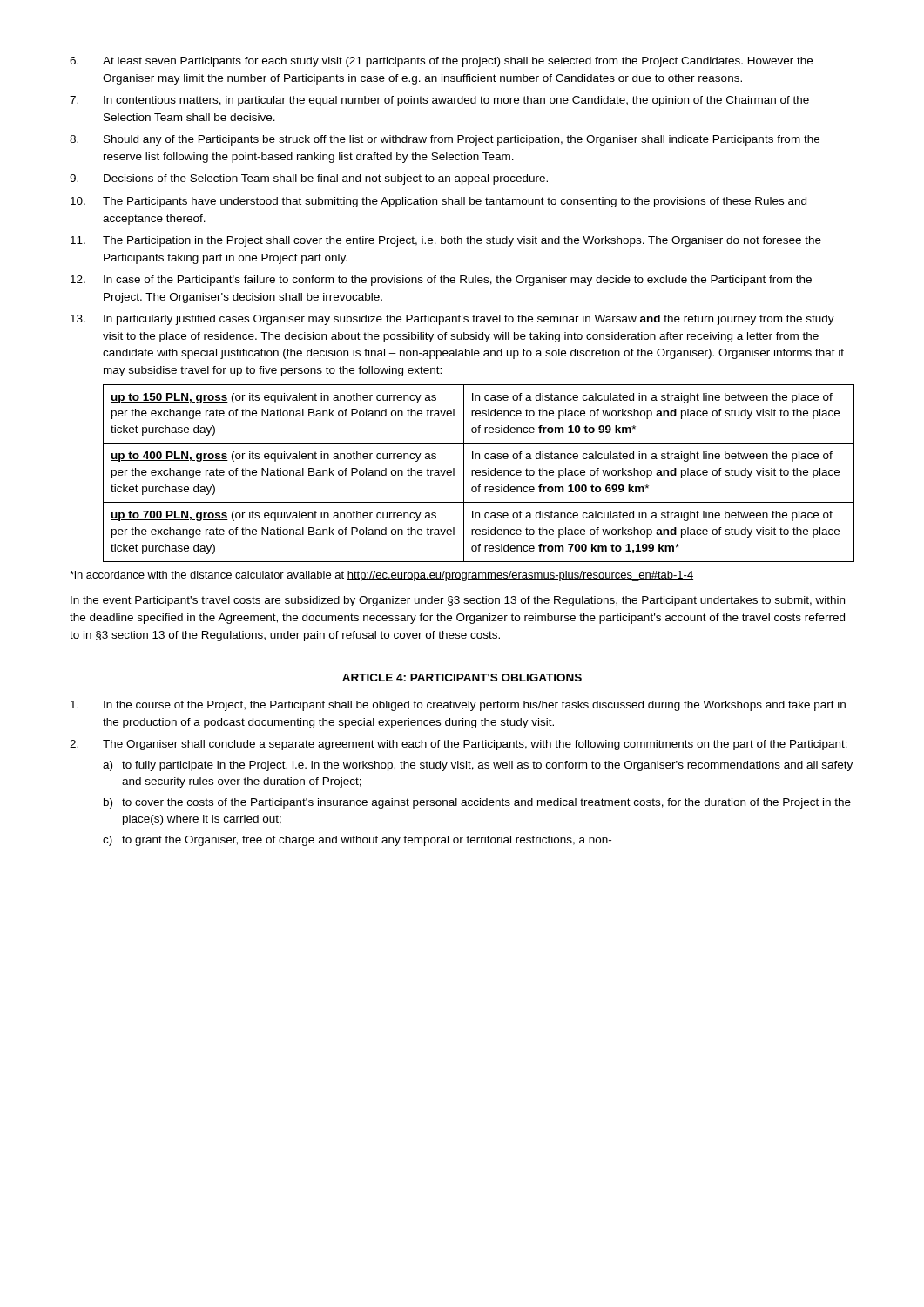Locate the region starting "6. At least seven Participants for each"
The image size is (924, 1307).
click(x=462, y=69)
